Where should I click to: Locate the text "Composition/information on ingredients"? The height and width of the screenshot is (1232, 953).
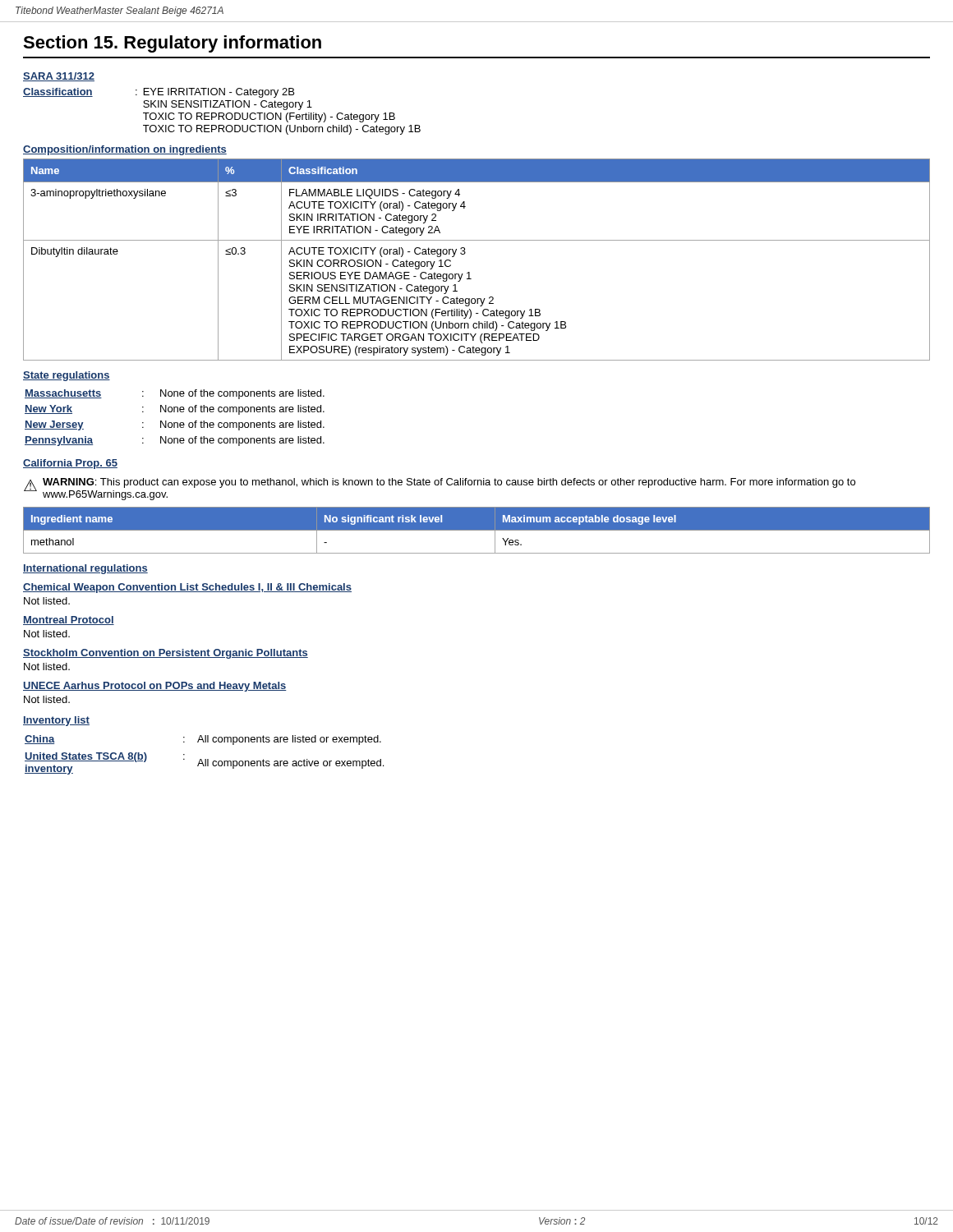pos(476,149)
